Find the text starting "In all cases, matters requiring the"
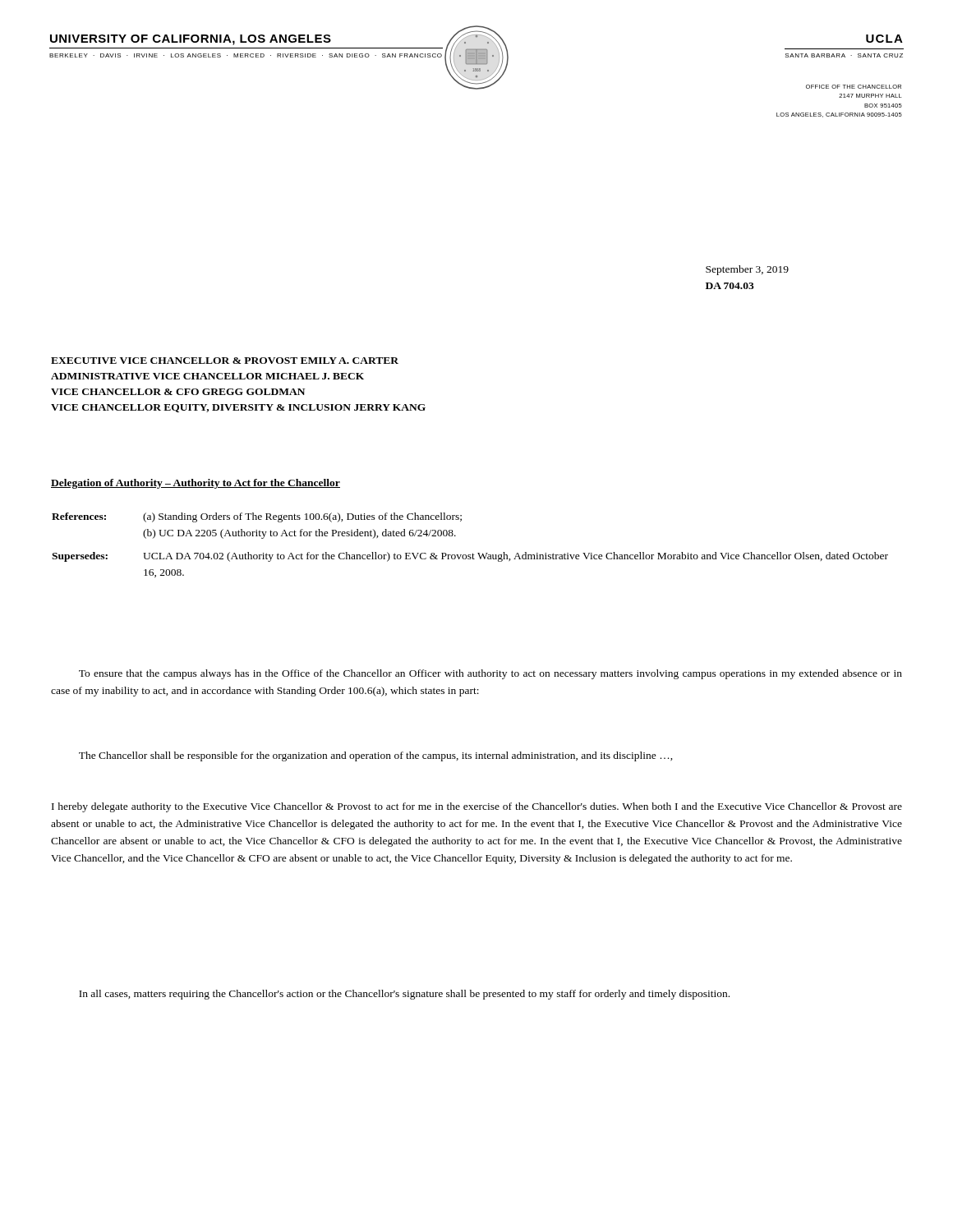The height and width of the screenshot is (1232, 953). 405,993
